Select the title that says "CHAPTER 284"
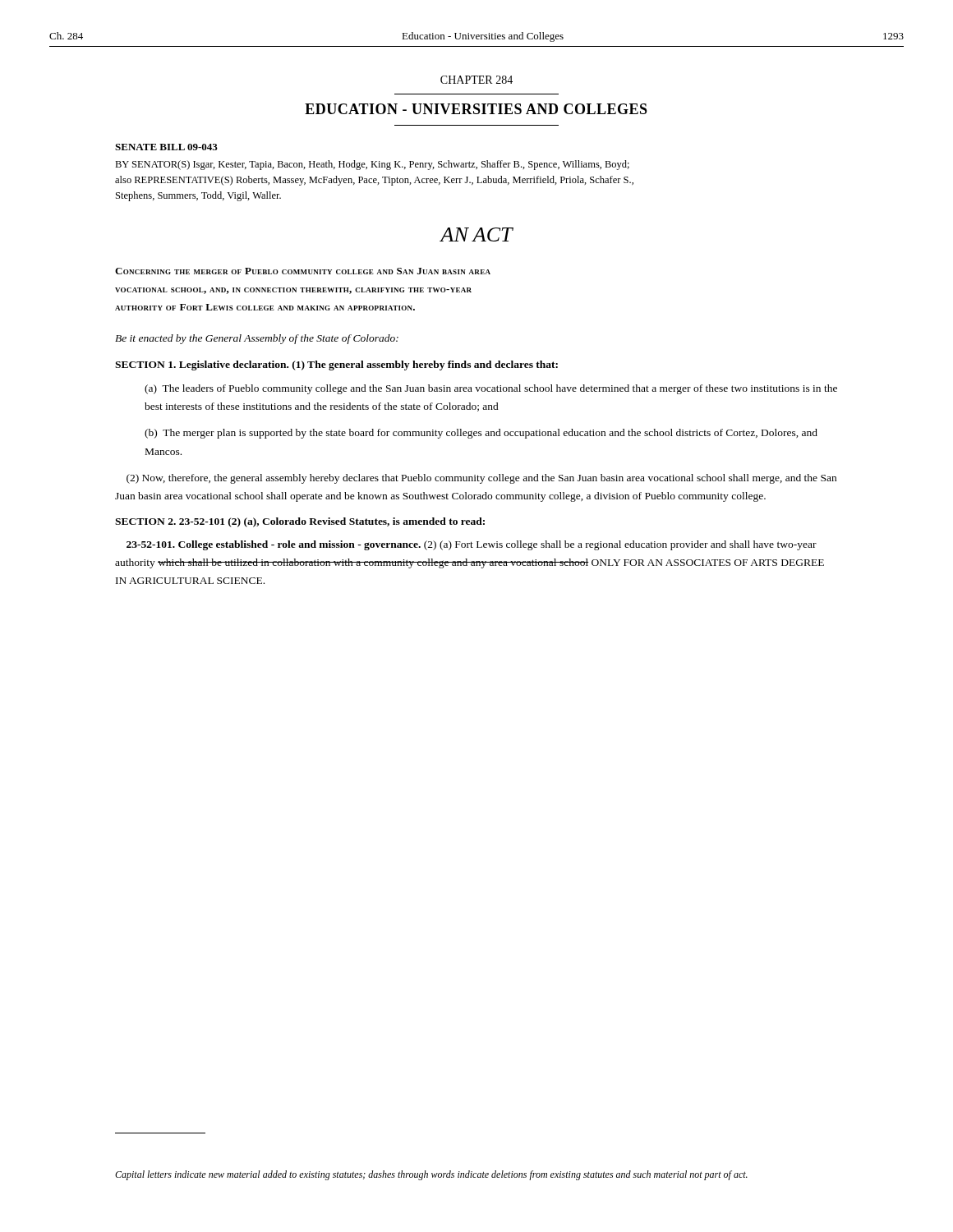The height and width of the screenshot is (1232, 953). click(476, 80)
